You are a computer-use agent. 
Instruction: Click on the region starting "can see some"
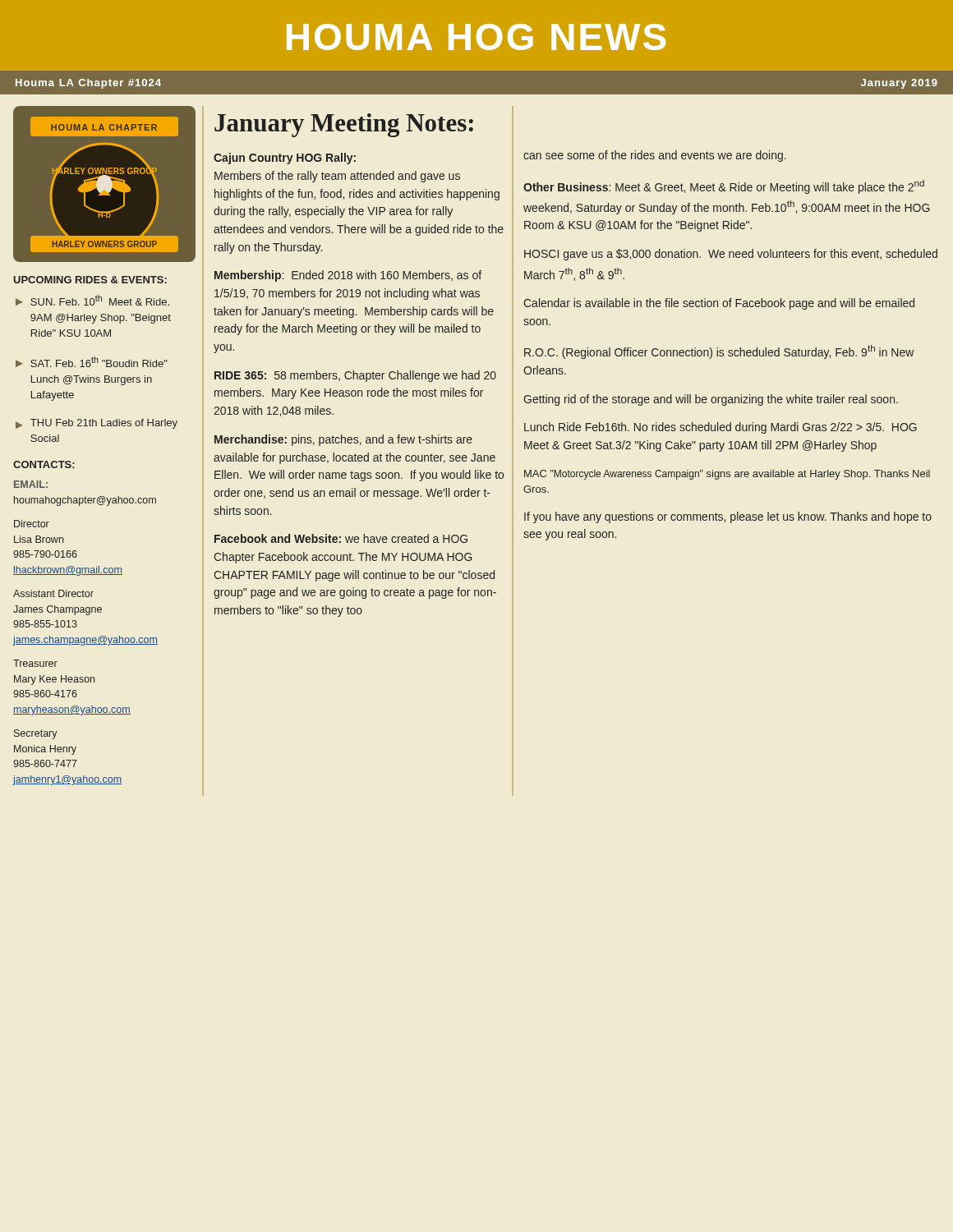(x=655, y=155)
